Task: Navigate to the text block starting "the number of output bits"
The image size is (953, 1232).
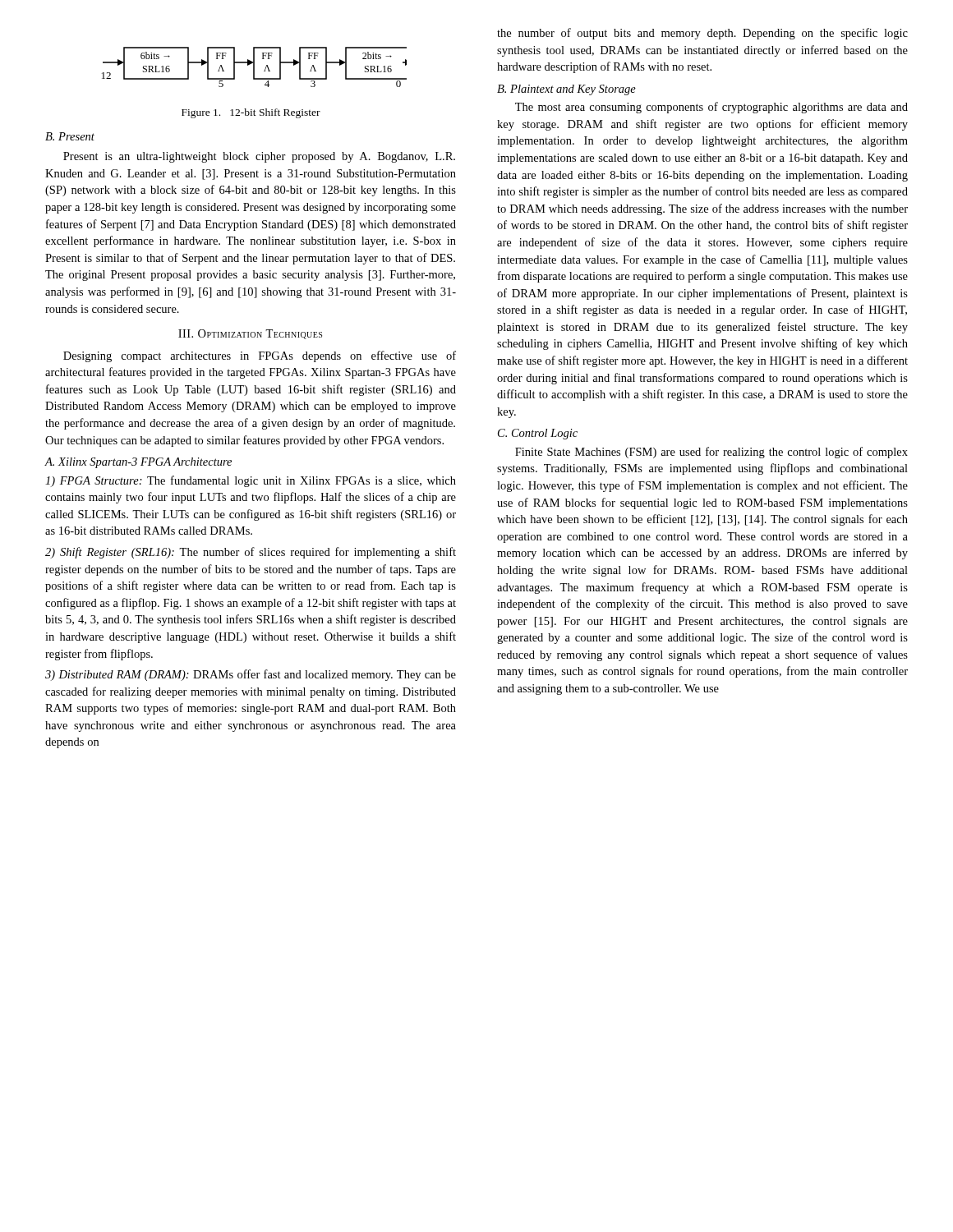Action: coord(702,50)
